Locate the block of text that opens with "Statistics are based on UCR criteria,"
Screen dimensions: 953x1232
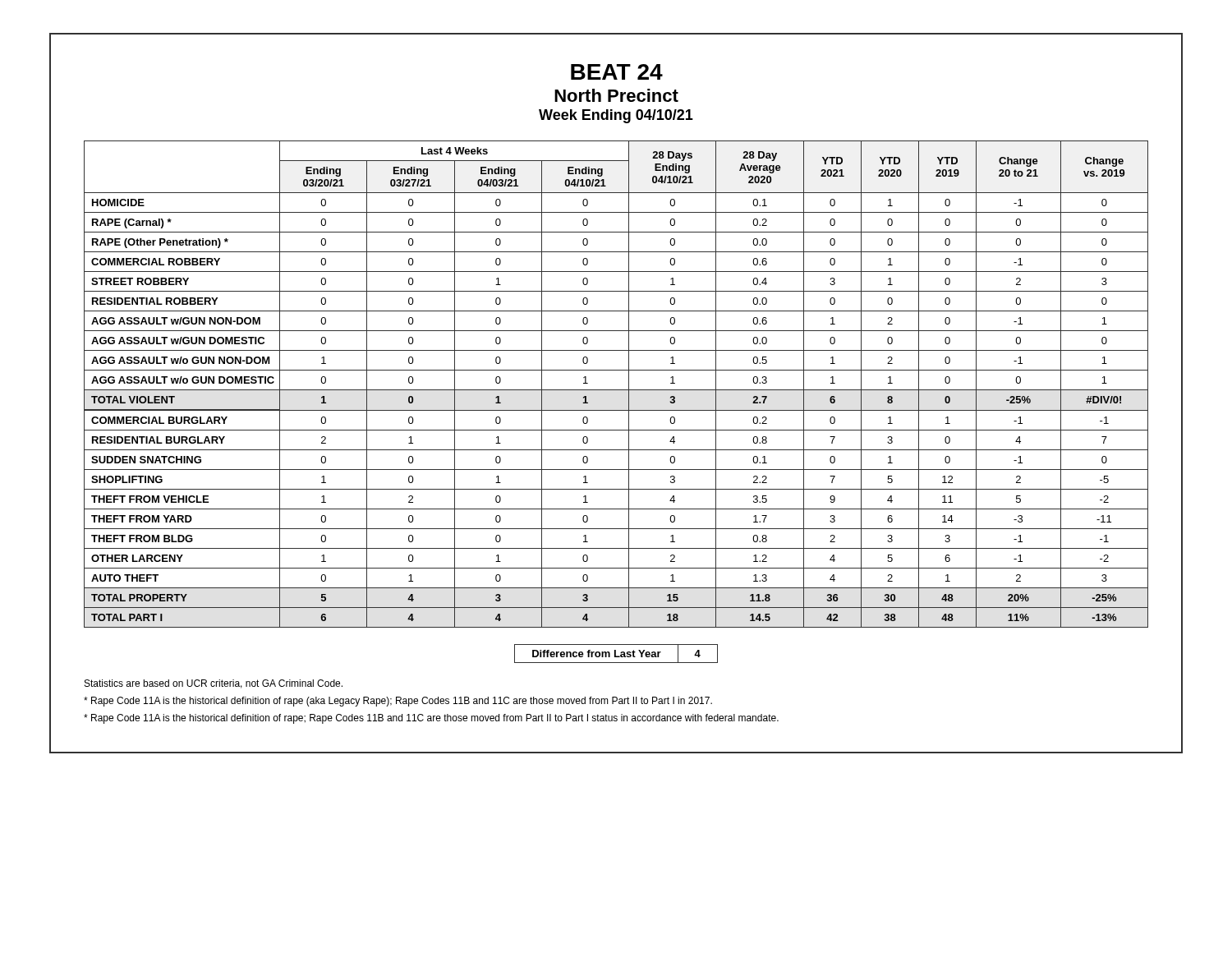[214, 684]
